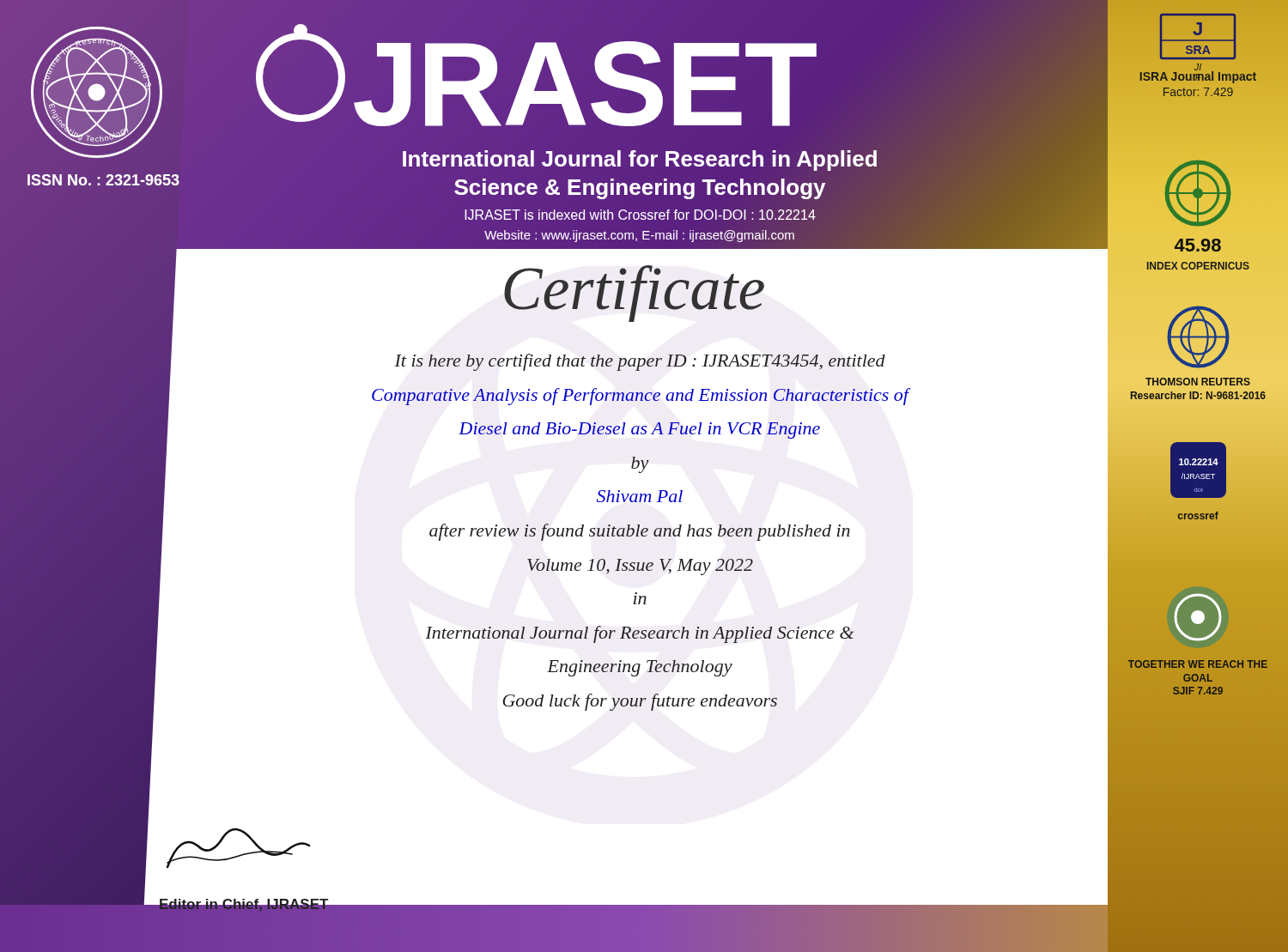Viewport: 1288px width, 952px height.
Task: Where does it say "ISRA Journal Impact Factor: 7.429"?
Action: tap(1198, 84)
